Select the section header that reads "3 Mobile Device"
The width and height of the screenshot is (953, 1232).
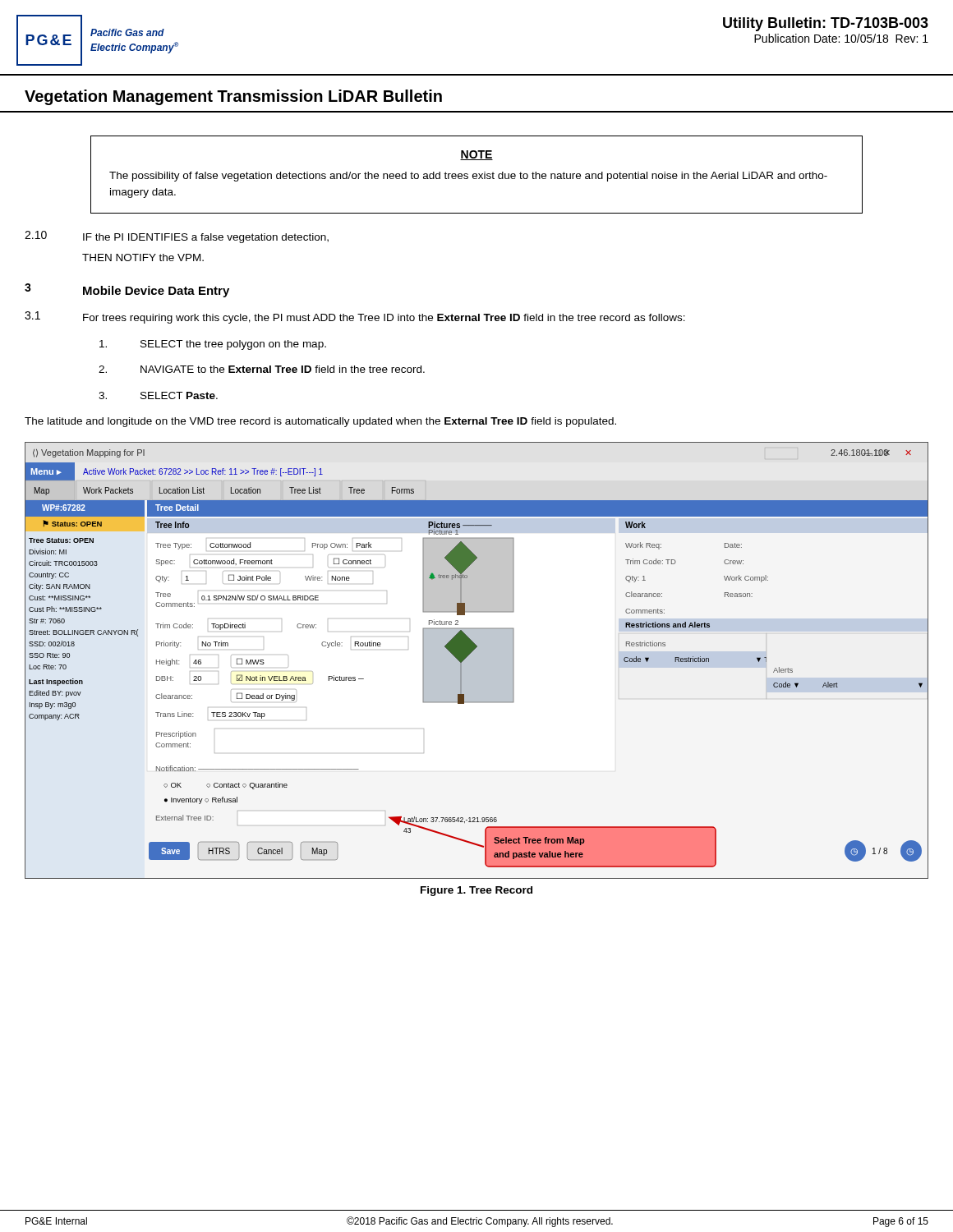click(x=127, y=290)
